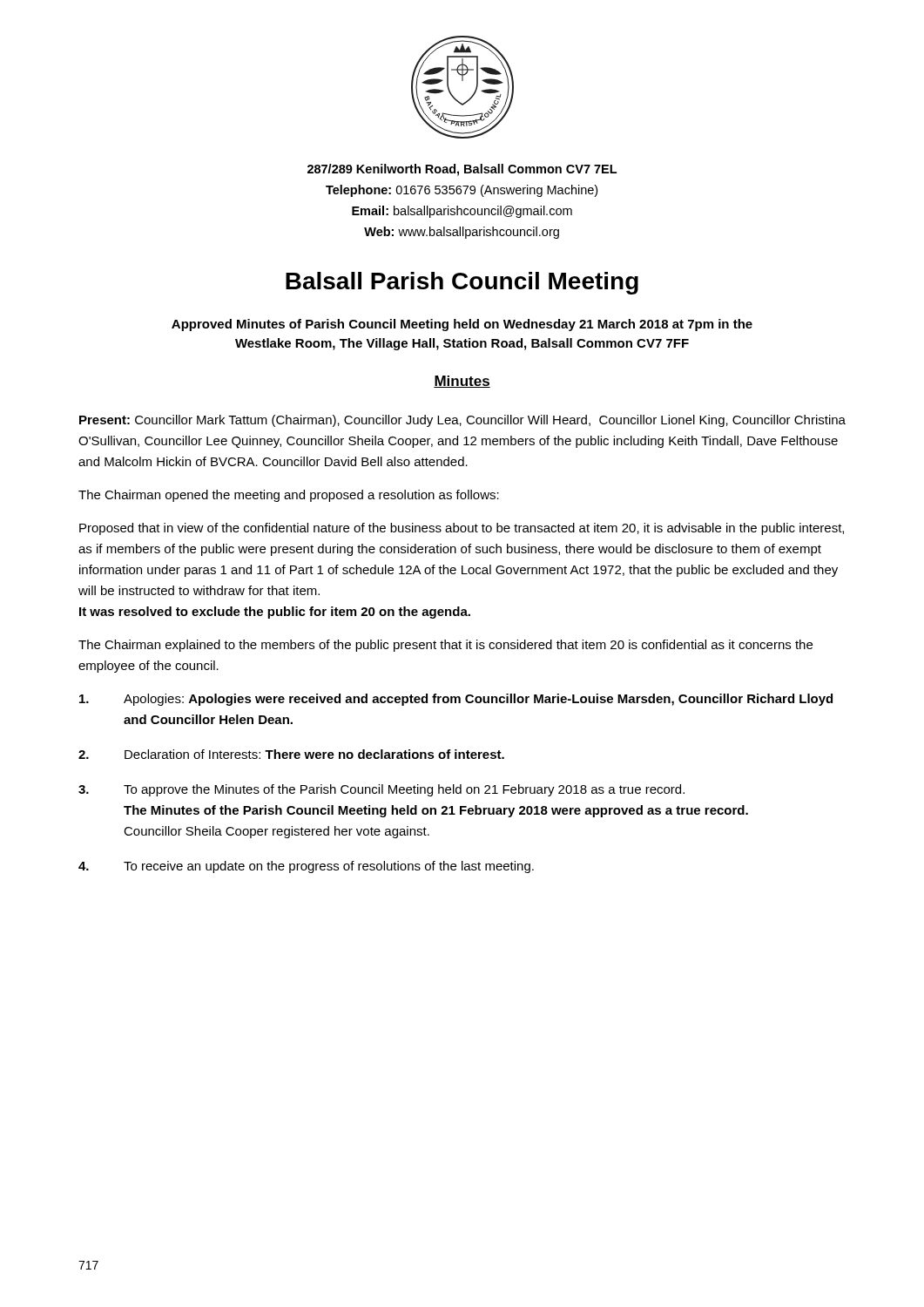
Task: Locate the block of text that opens with "The Chairman opened the meeting and"
Action: click(289, 494)
